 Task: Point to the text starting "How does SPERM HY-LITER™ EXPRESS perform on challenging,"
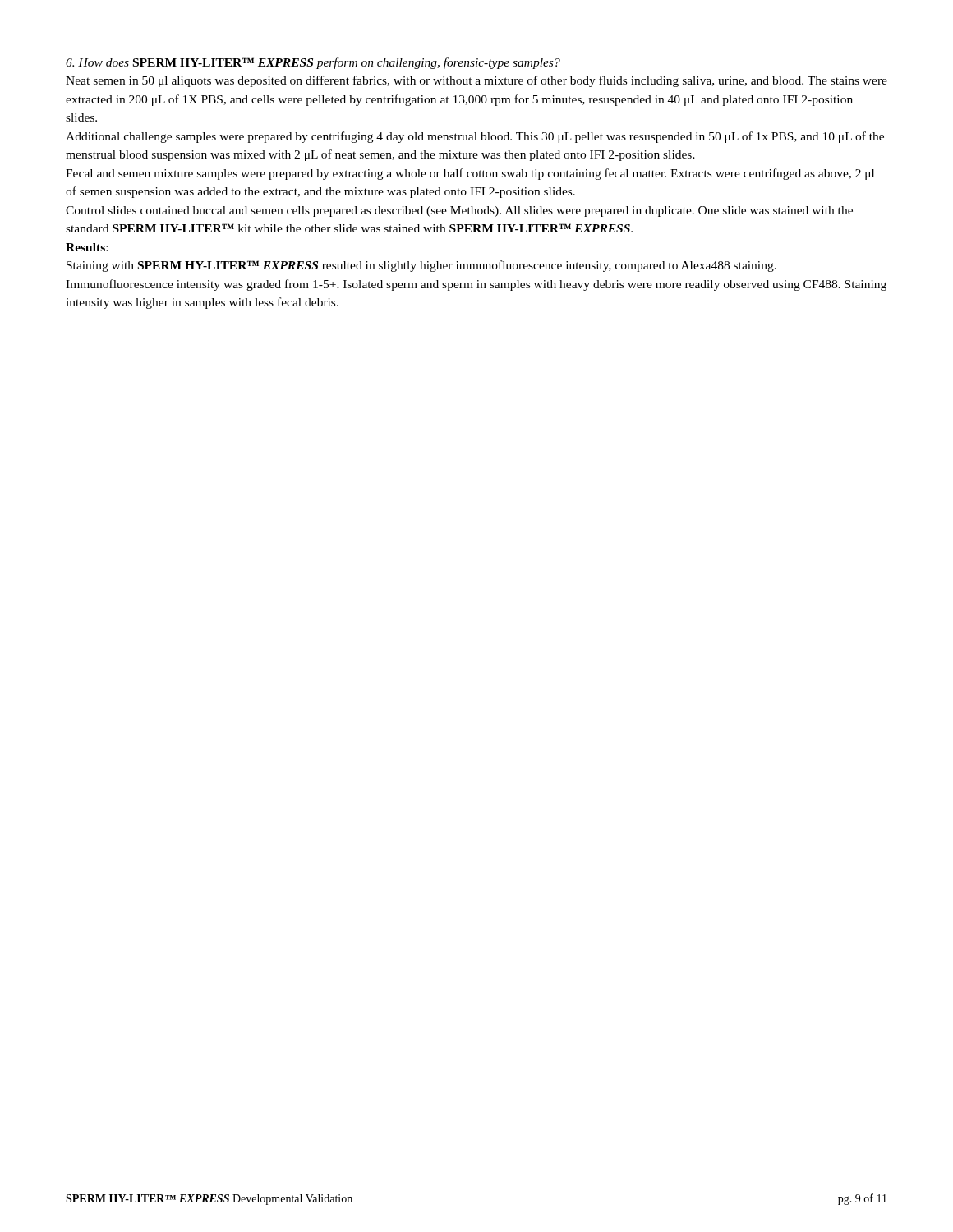point(476,183)
